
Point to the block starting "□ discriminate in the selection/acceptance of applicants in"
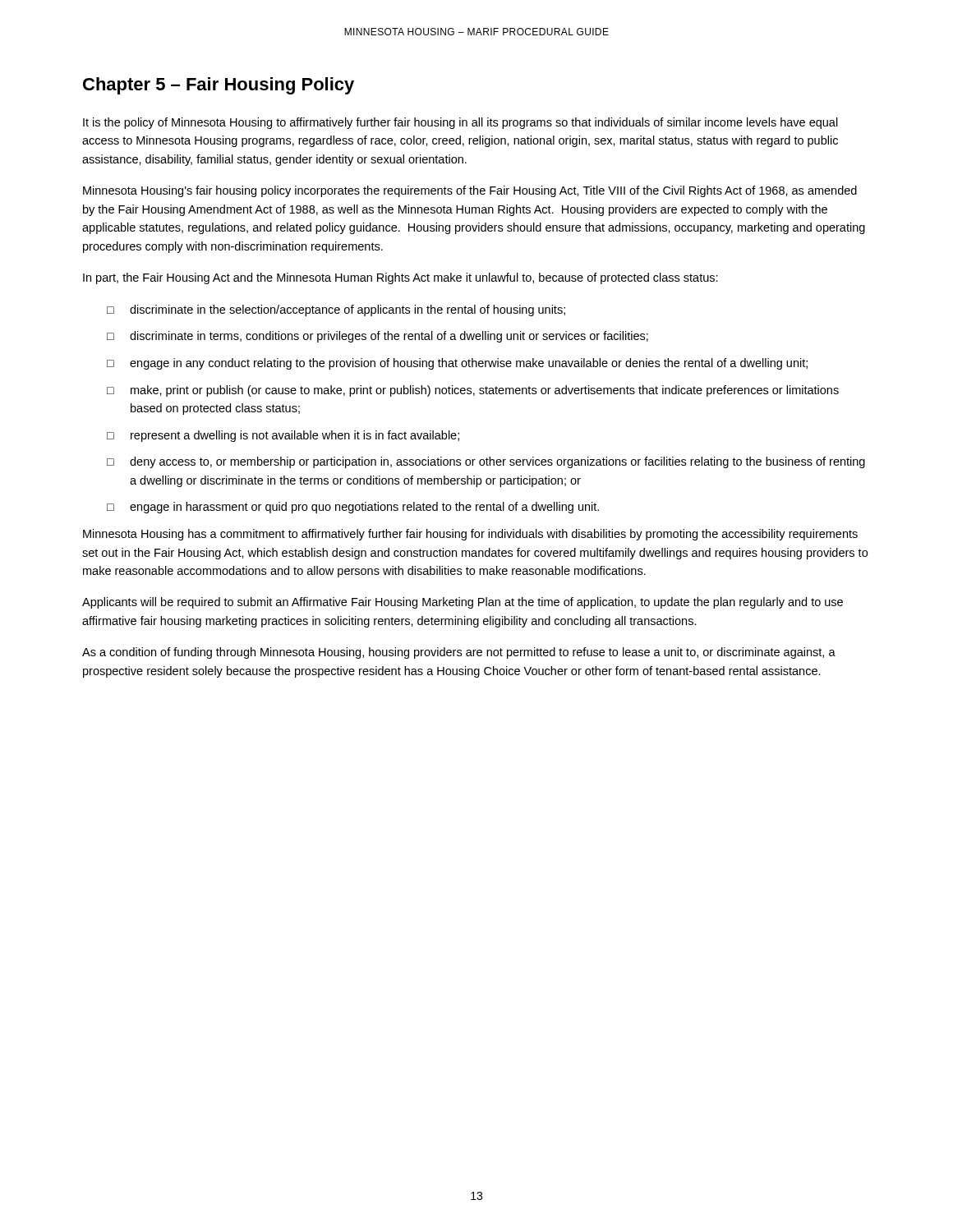[x=489, y=310]
